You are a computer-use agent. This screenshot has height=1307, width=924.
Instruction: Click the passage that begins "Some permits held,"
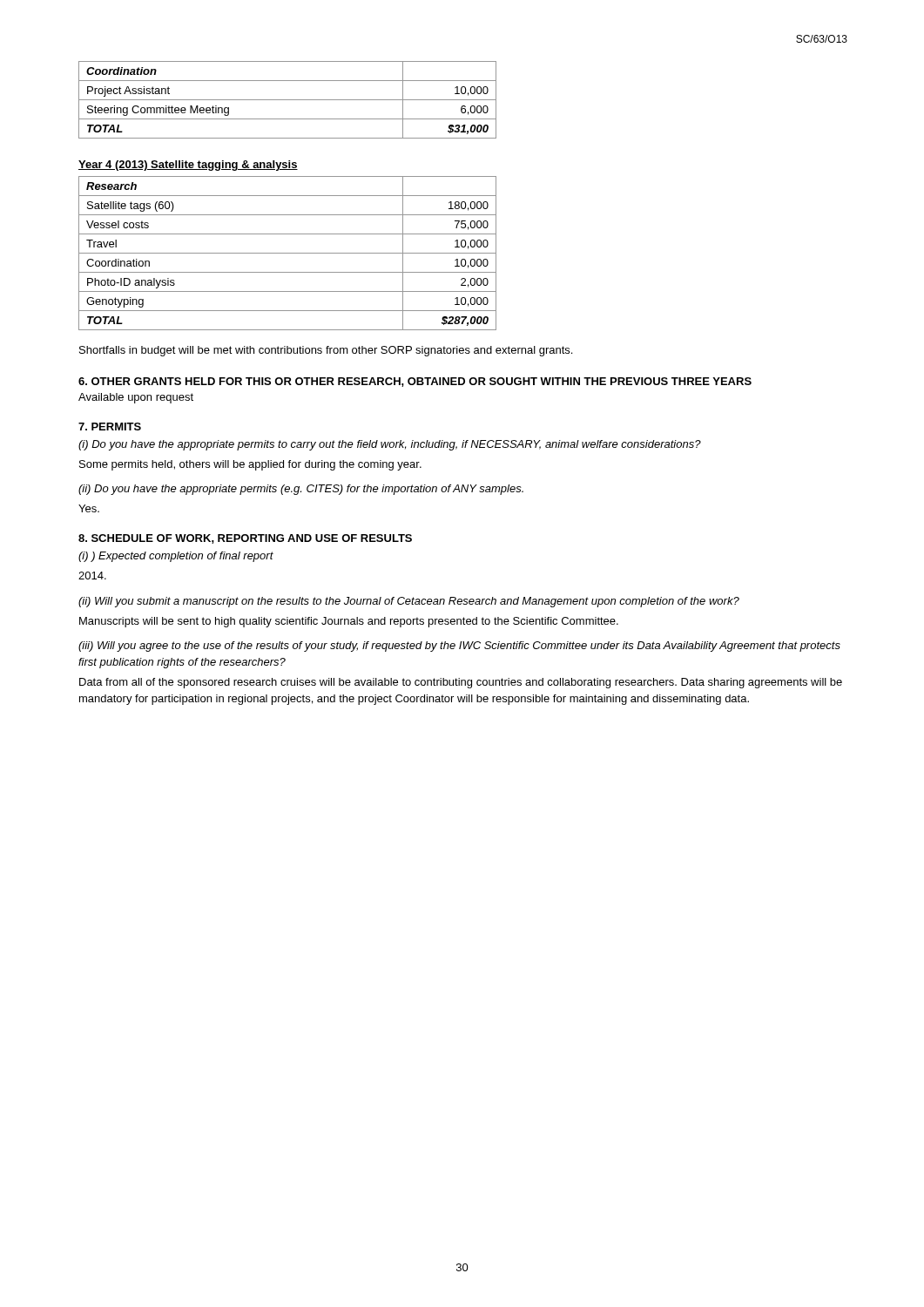[250, 464]
